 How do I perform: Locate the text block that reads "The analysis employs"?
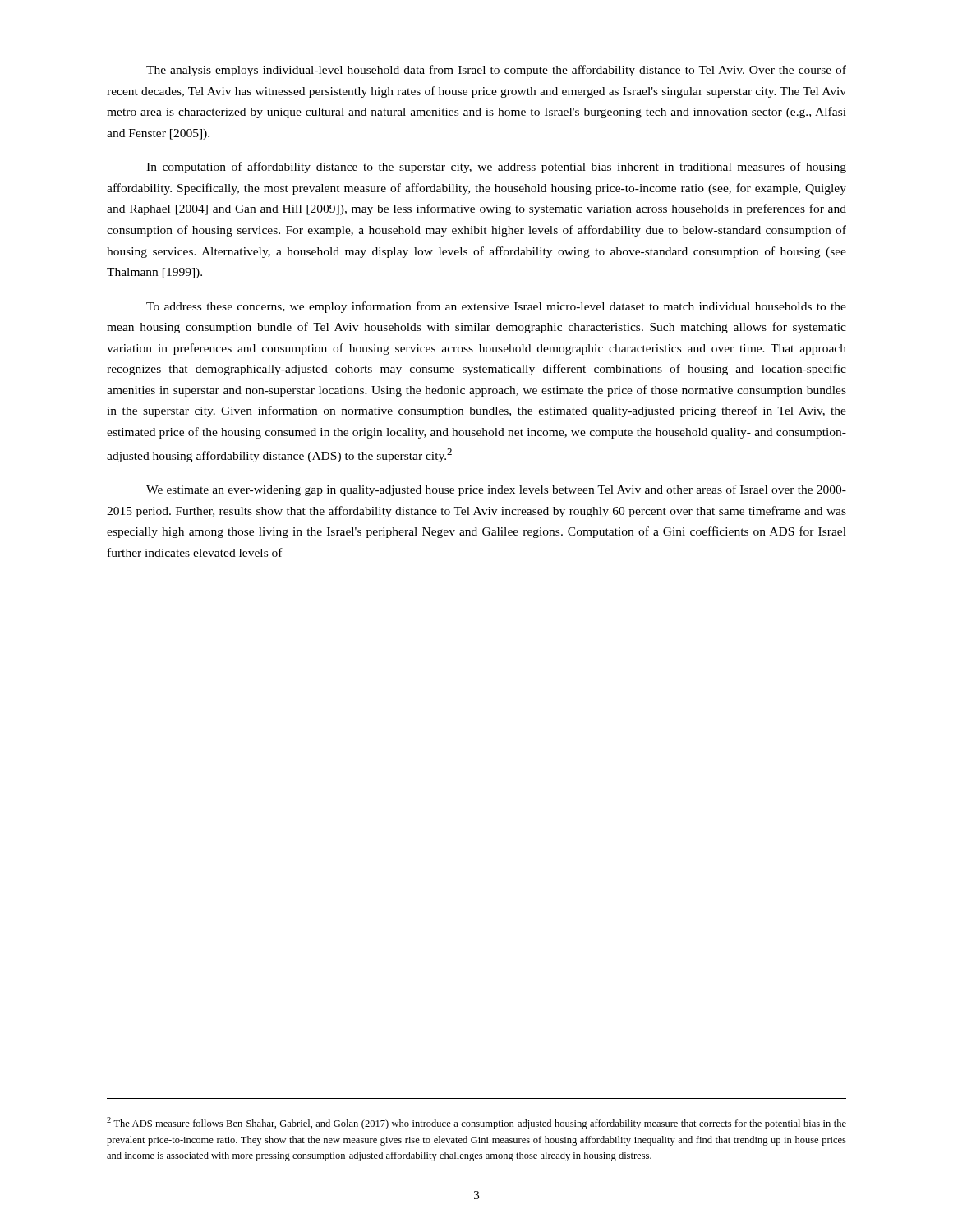[x=476, y=101]
